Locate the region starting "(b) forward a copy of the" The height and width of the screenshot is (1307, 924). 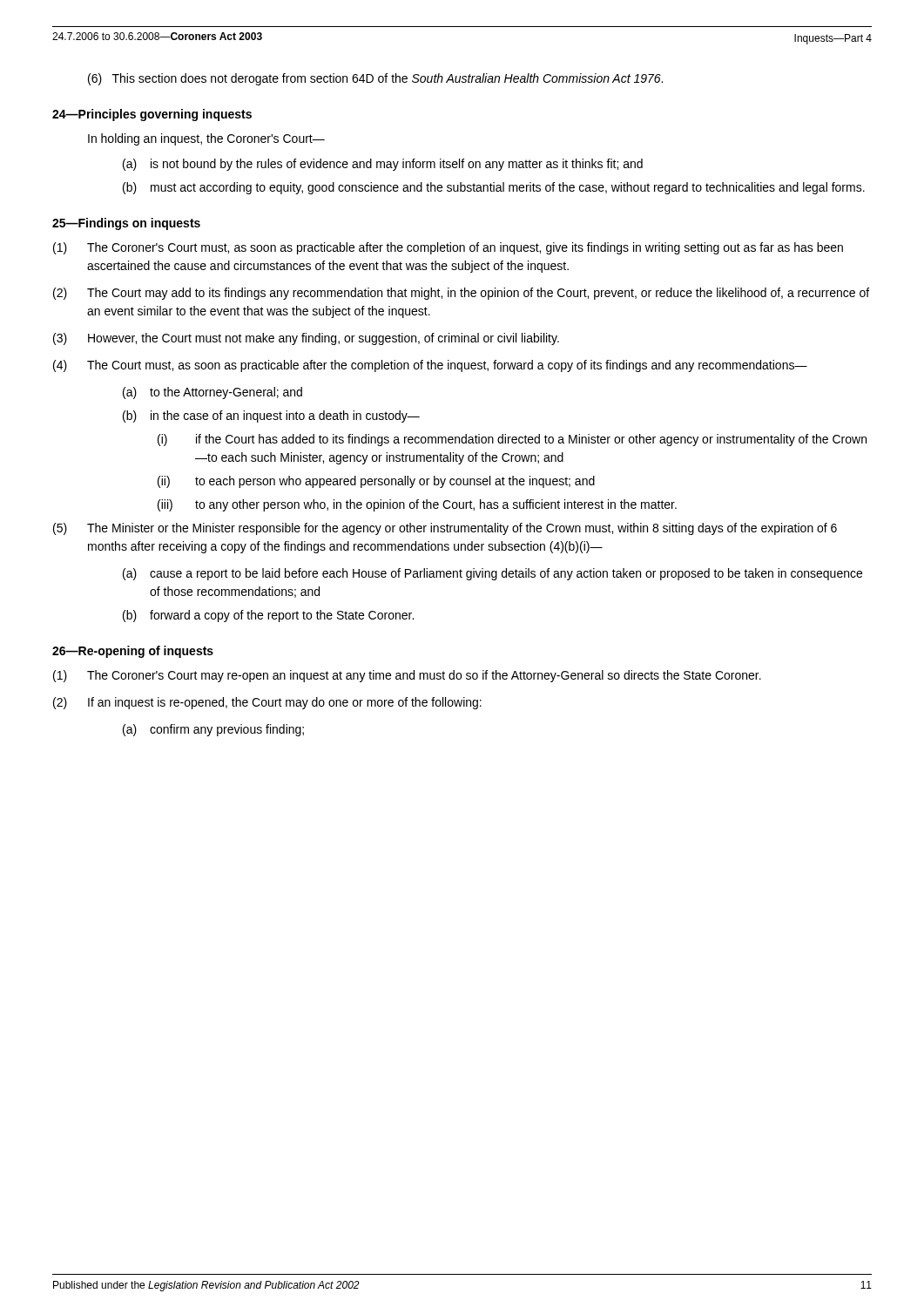tap(268, 616)
